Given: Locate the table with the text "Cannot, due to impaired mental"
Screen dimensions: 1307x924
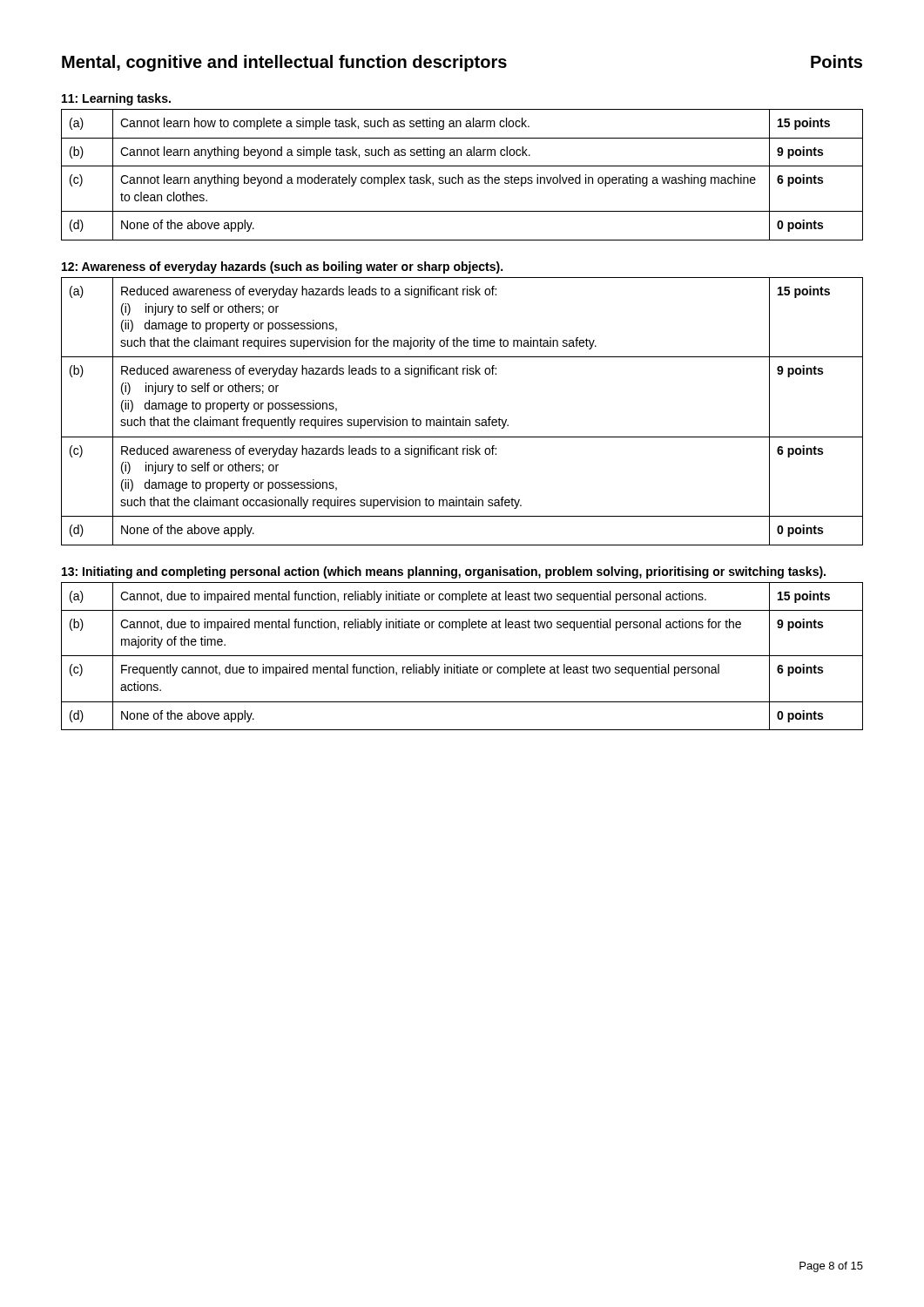Looking at the screenshot, I should tap(462, 656).
